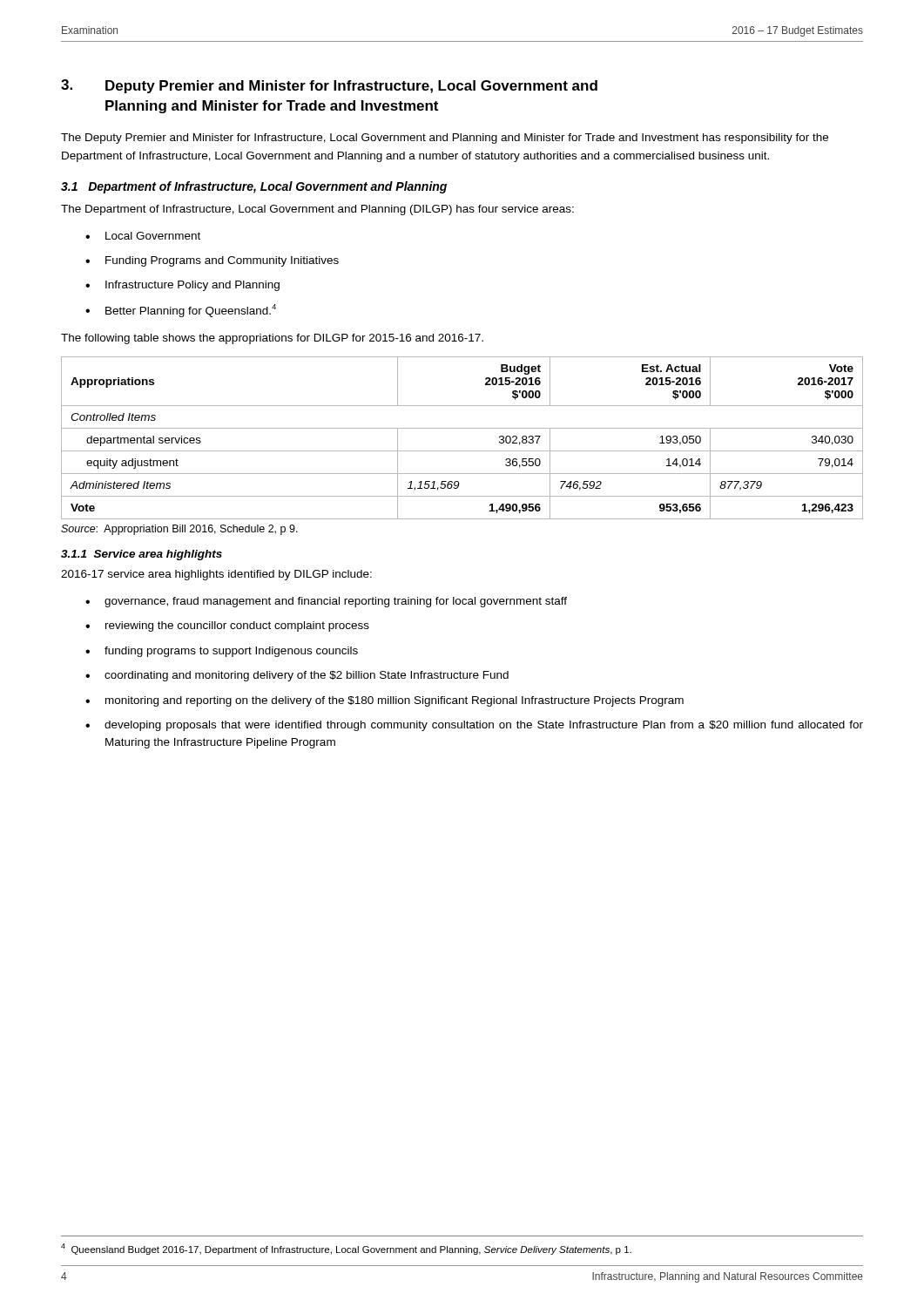This screenshot has height=1307, width=924.
Task: Click on the section header that says "3.1.1 Service area highlights"
Action: pyautogui.click(x=142, y=554)
